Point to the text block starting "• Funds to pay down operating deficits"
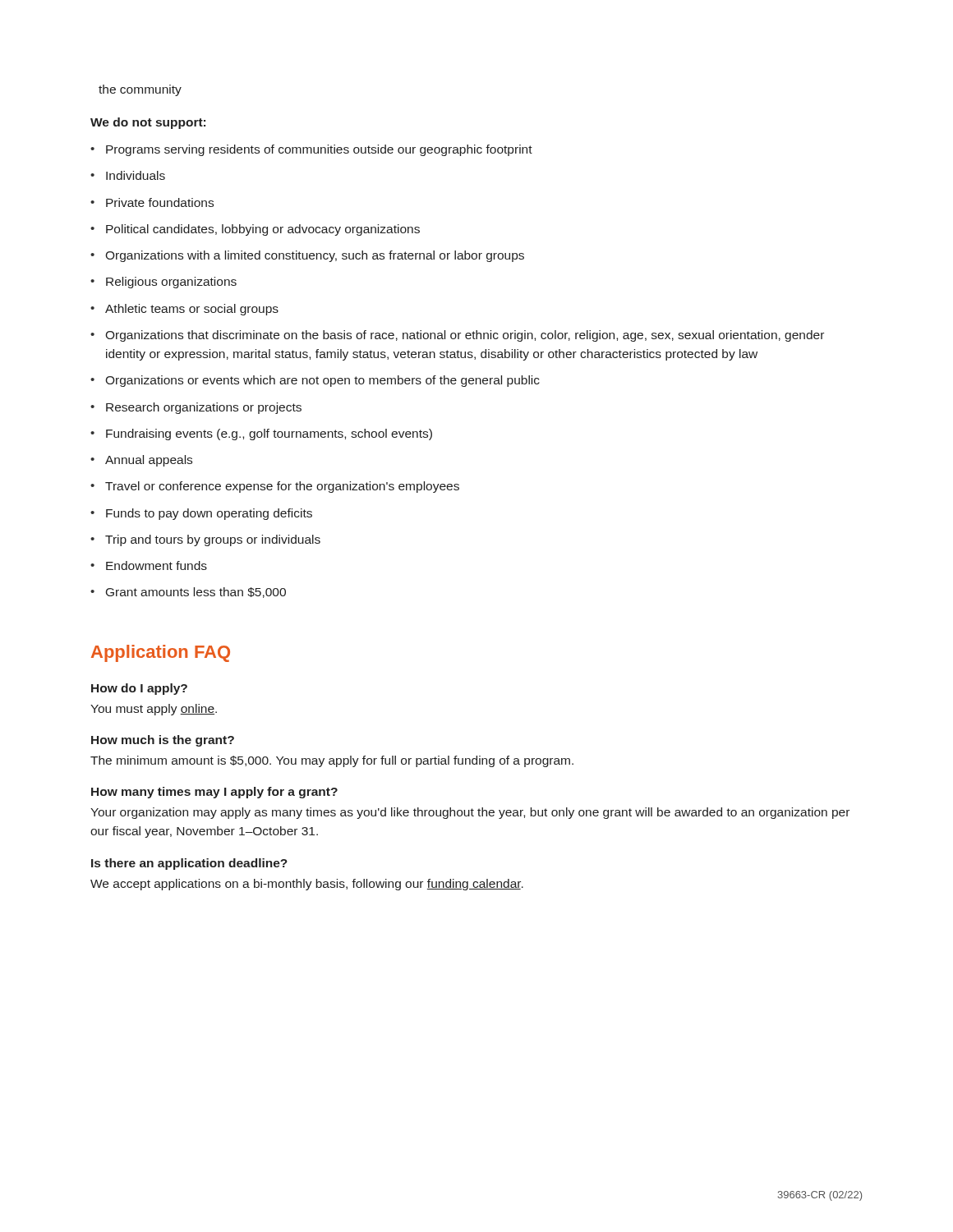953x1232 pixels. pos(201,514)
